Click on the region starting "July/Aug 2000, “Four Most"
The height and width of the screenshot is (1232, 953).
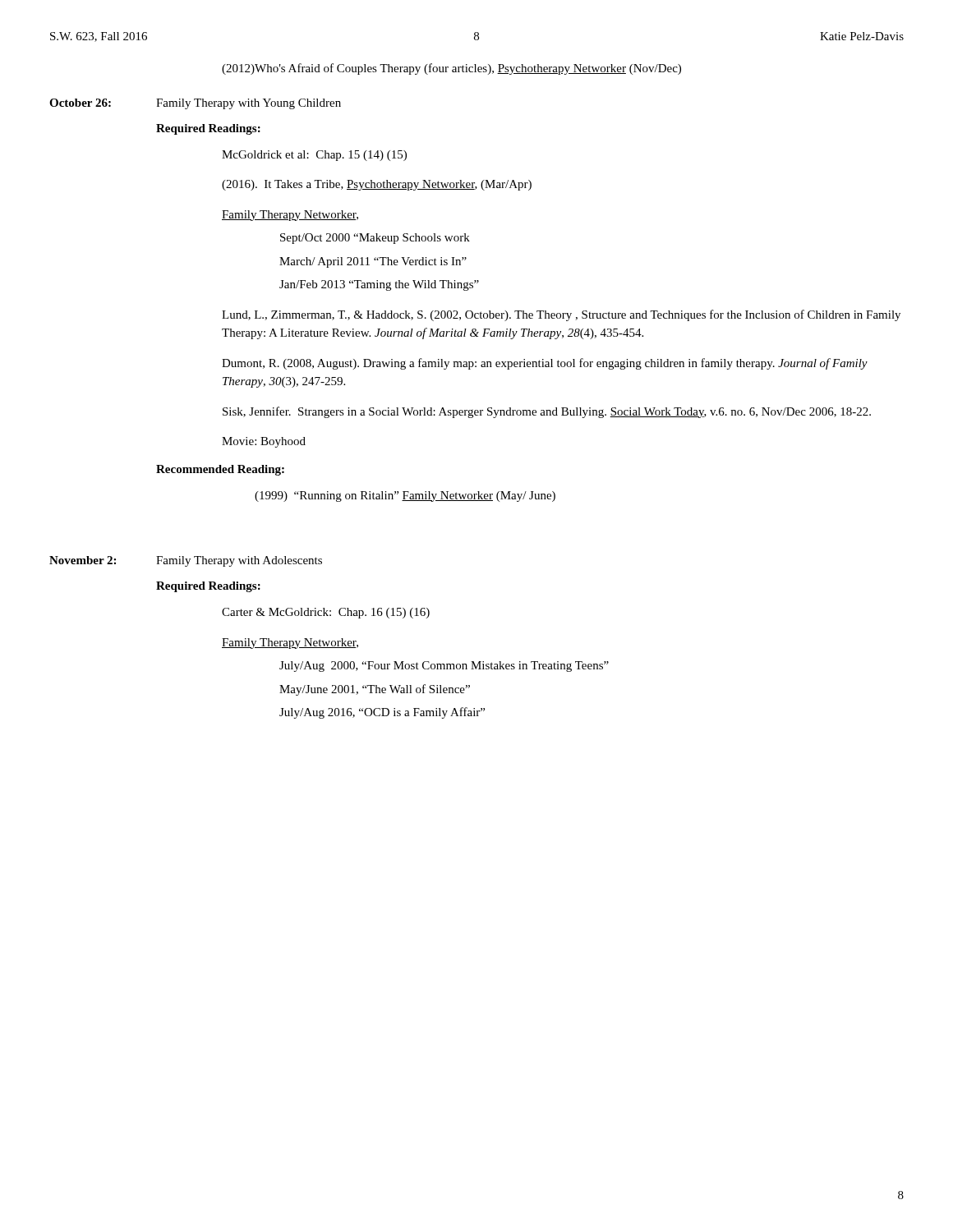(x=444, y=665)
